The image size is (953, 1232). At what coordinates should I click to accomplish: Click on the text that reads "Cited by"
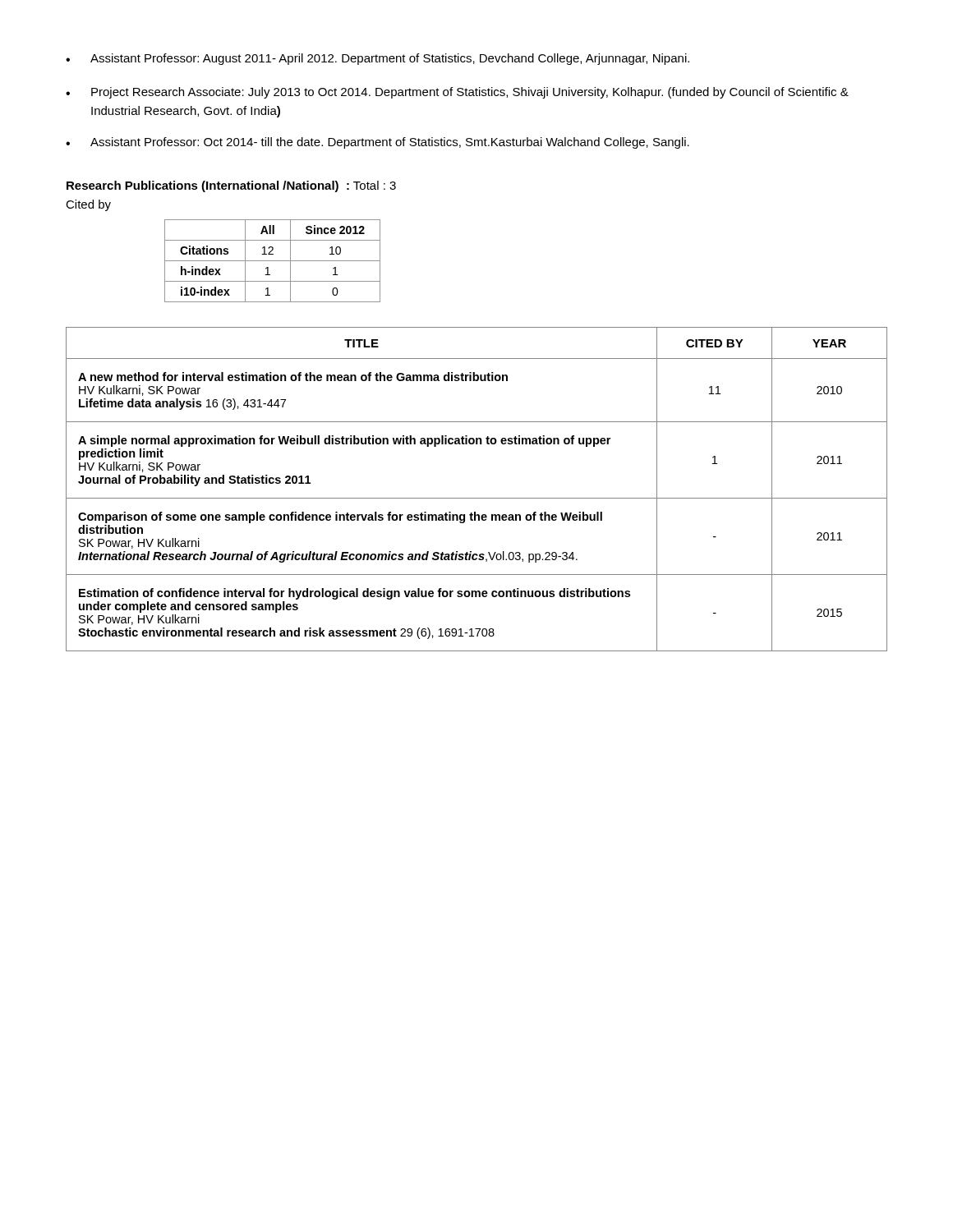tap(88, 204)
